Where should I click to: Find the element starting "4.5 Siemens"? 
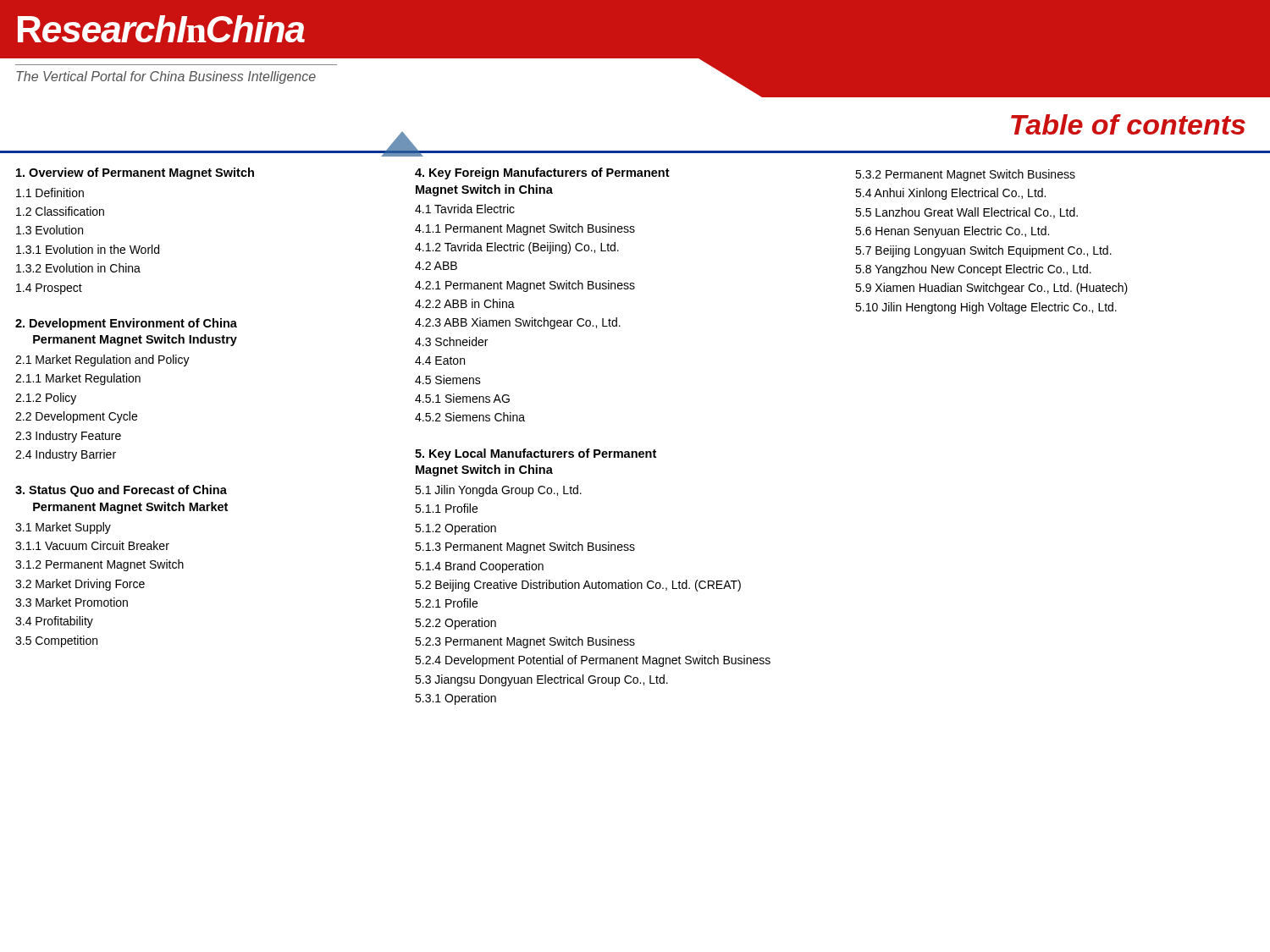[x=448, y=380]
